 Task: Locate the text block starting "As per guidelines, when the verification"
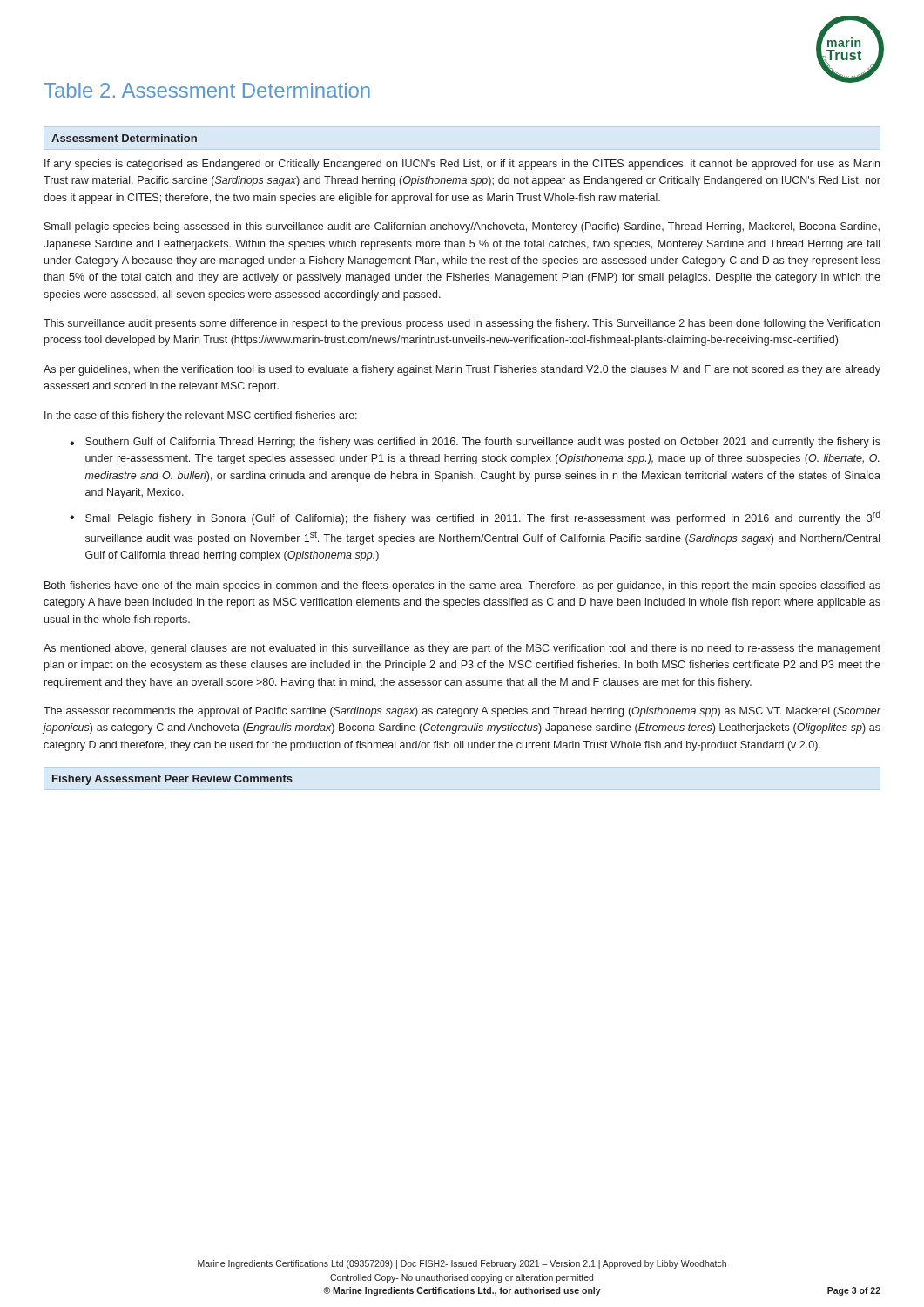[462, 378]
